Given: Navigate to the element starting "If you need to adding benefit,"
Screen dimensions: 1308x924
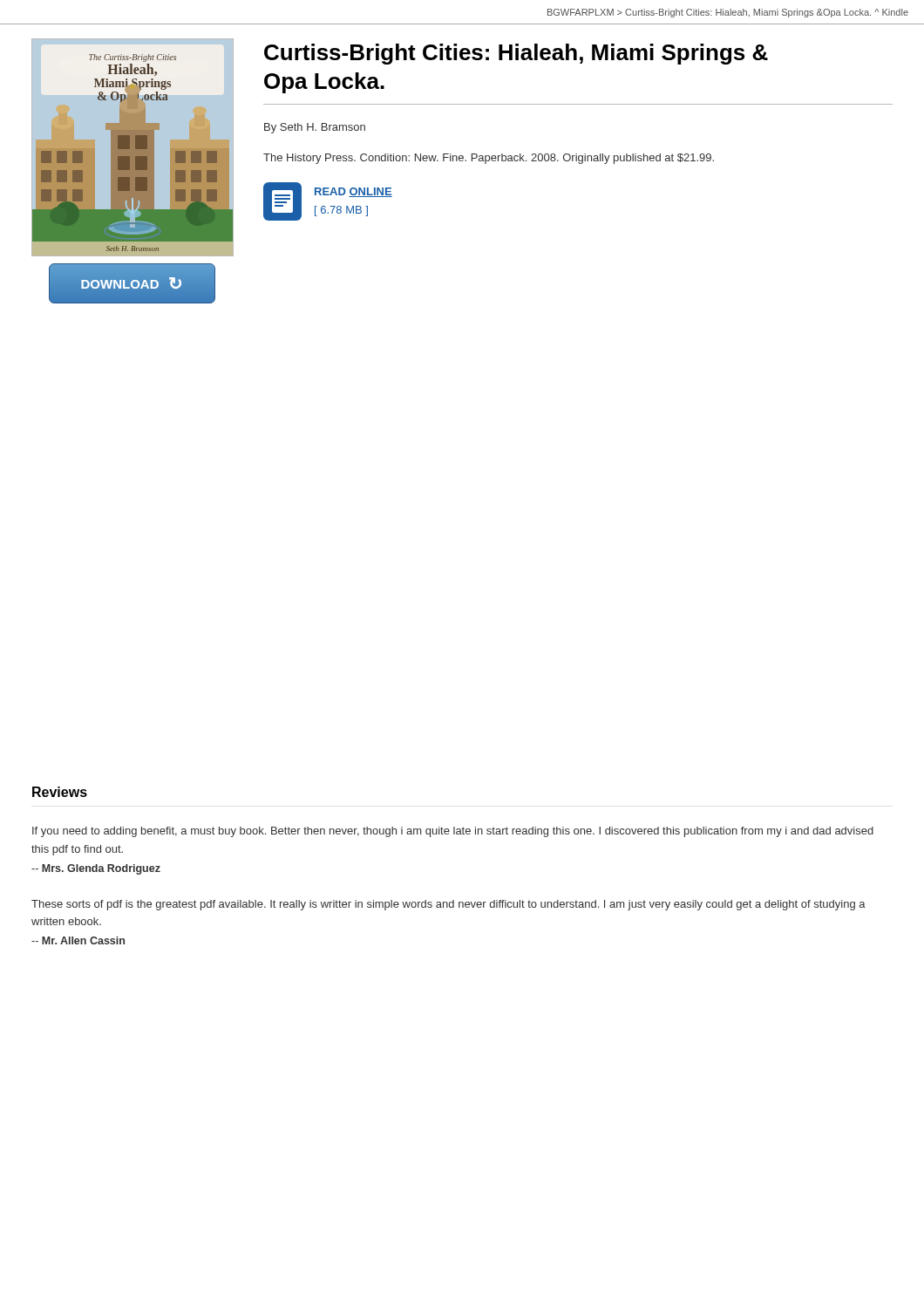Looking at the screenshot, I should point(453,840).
